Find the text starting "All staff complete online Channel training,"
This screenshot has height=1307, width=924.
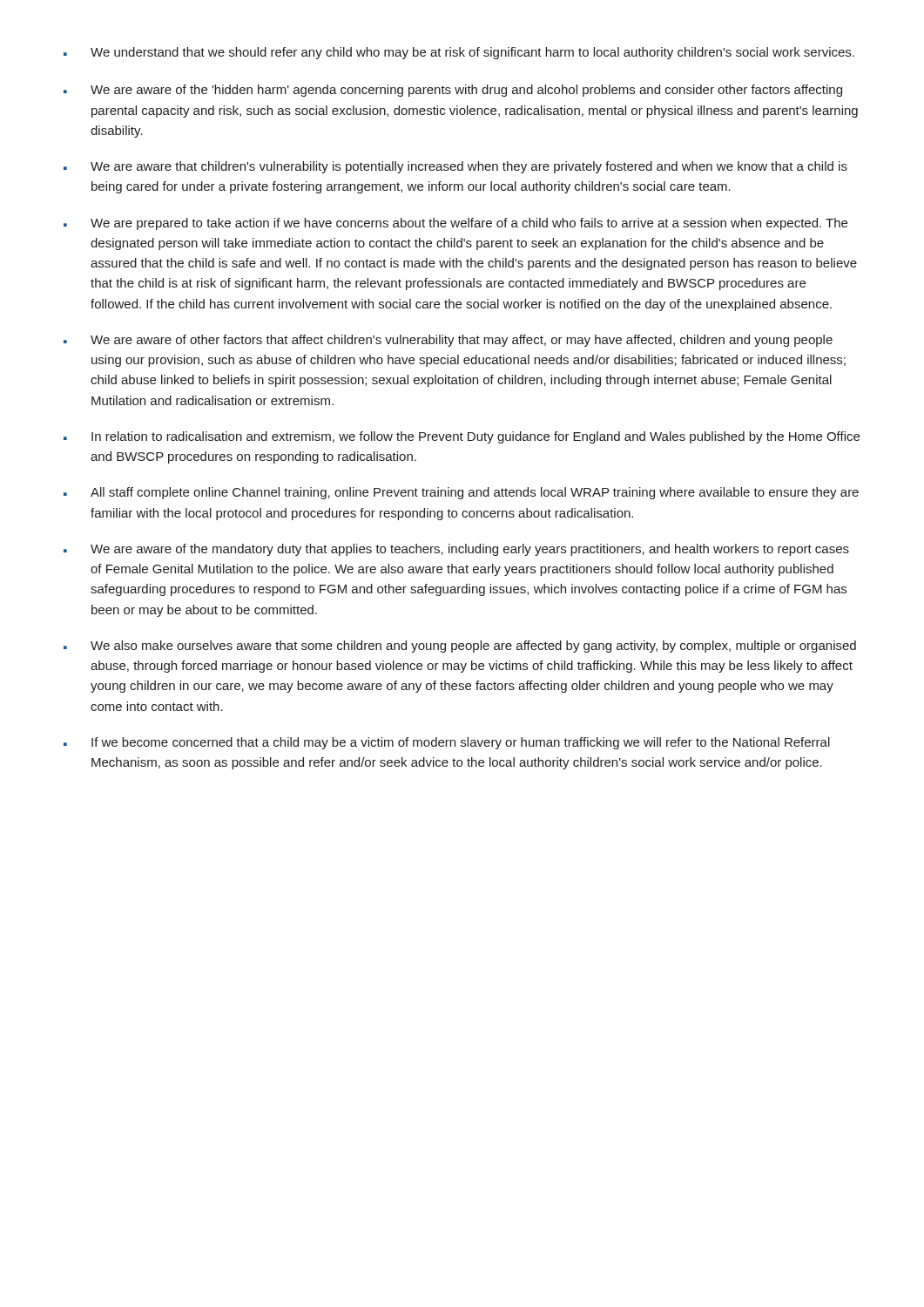click(462, 502)
